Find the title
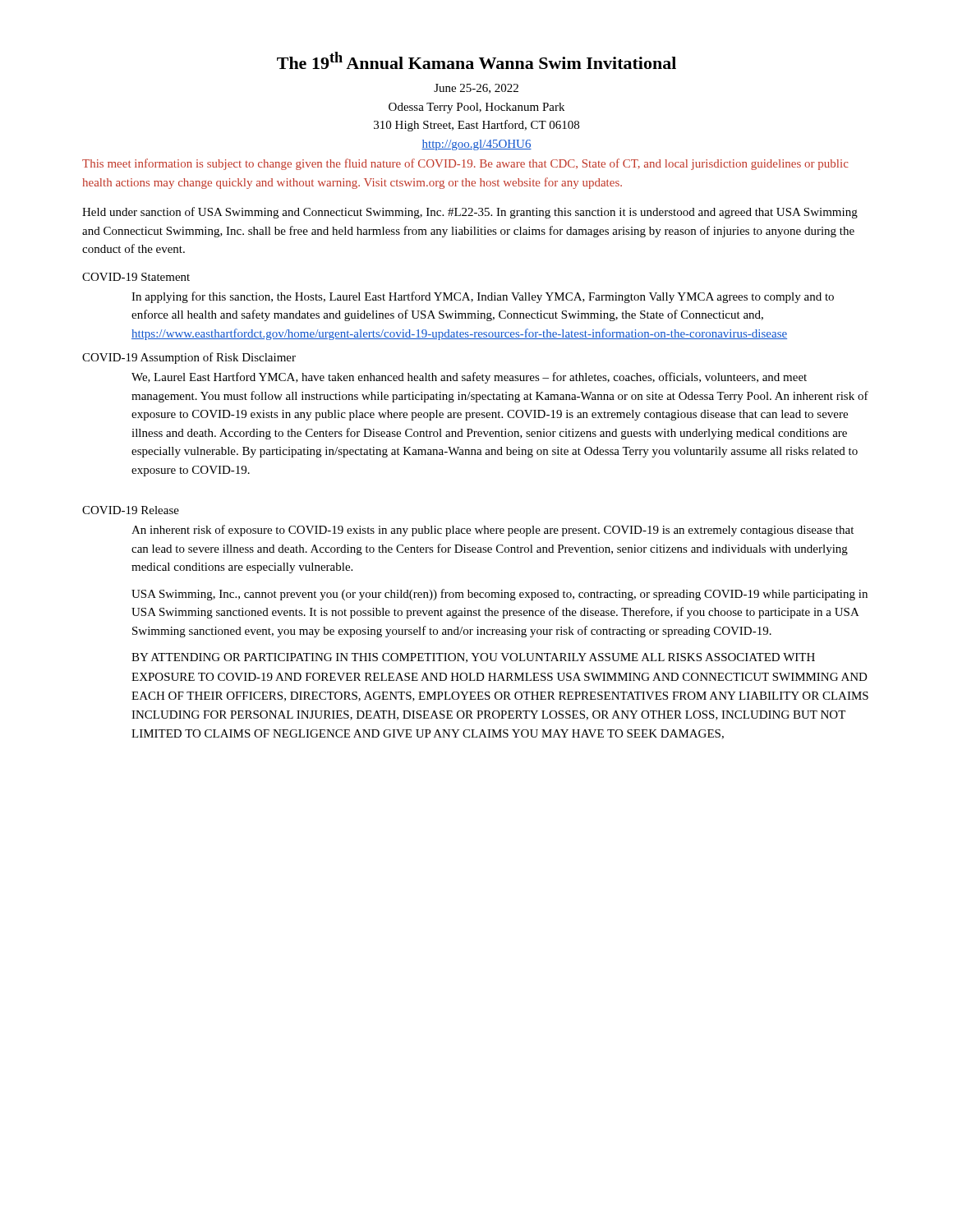The width and height of the screenshot is (953, 1232). pyautogui.click(x=476, y=61)
